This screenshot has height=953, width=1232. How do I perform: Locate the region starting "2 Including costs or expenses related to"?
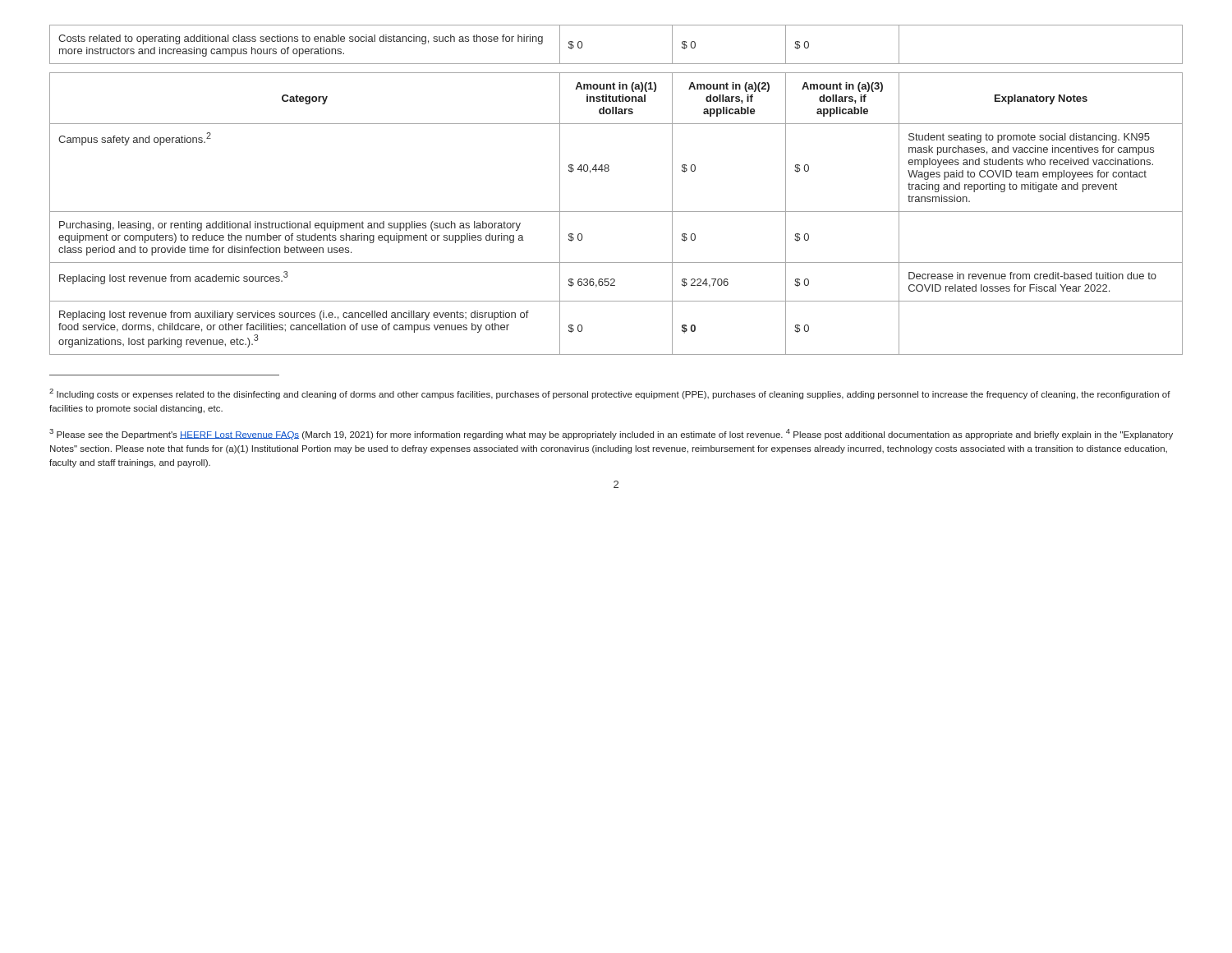[x=616, y=400]
